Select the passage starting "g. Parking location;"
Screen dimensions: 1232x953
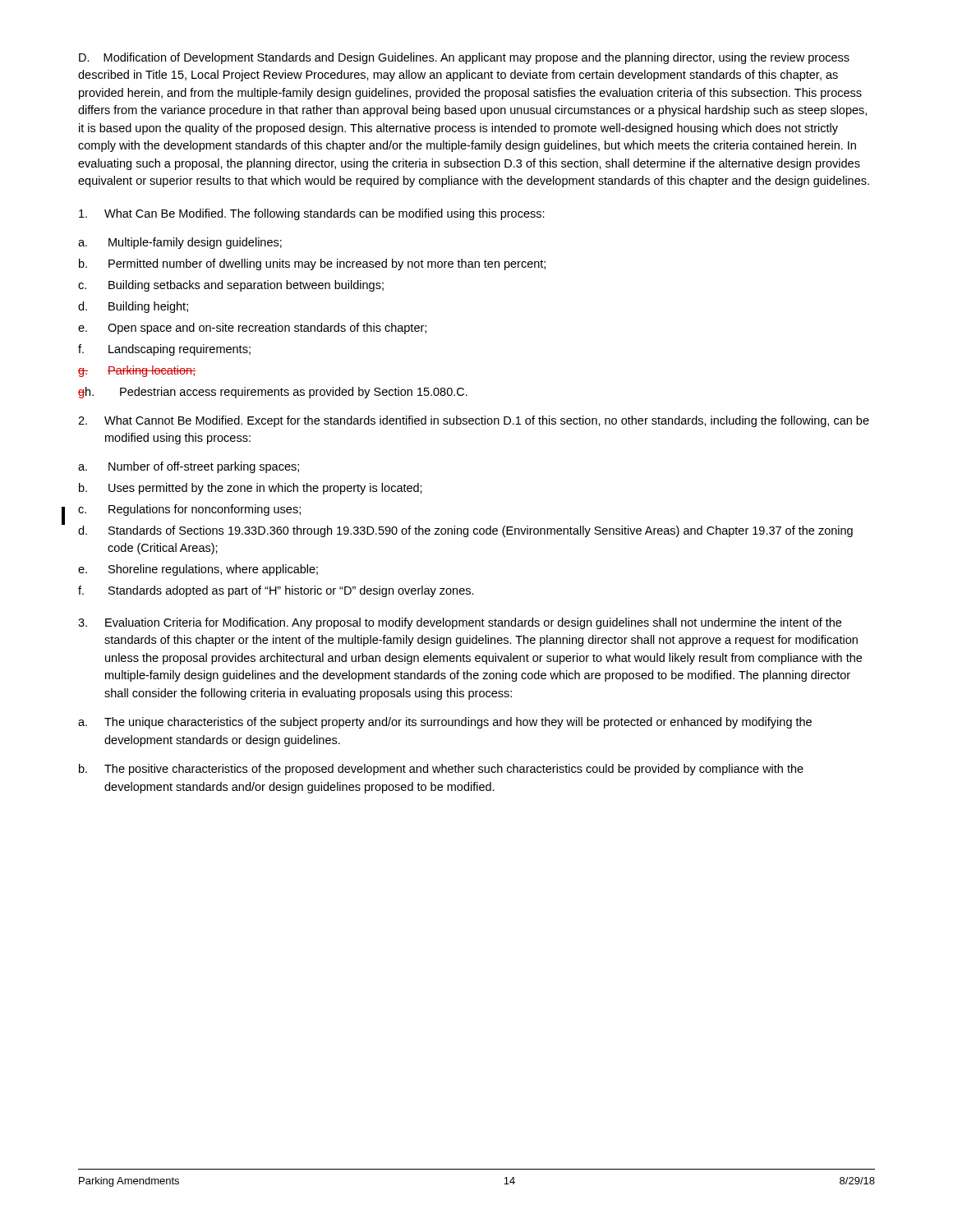137,371
